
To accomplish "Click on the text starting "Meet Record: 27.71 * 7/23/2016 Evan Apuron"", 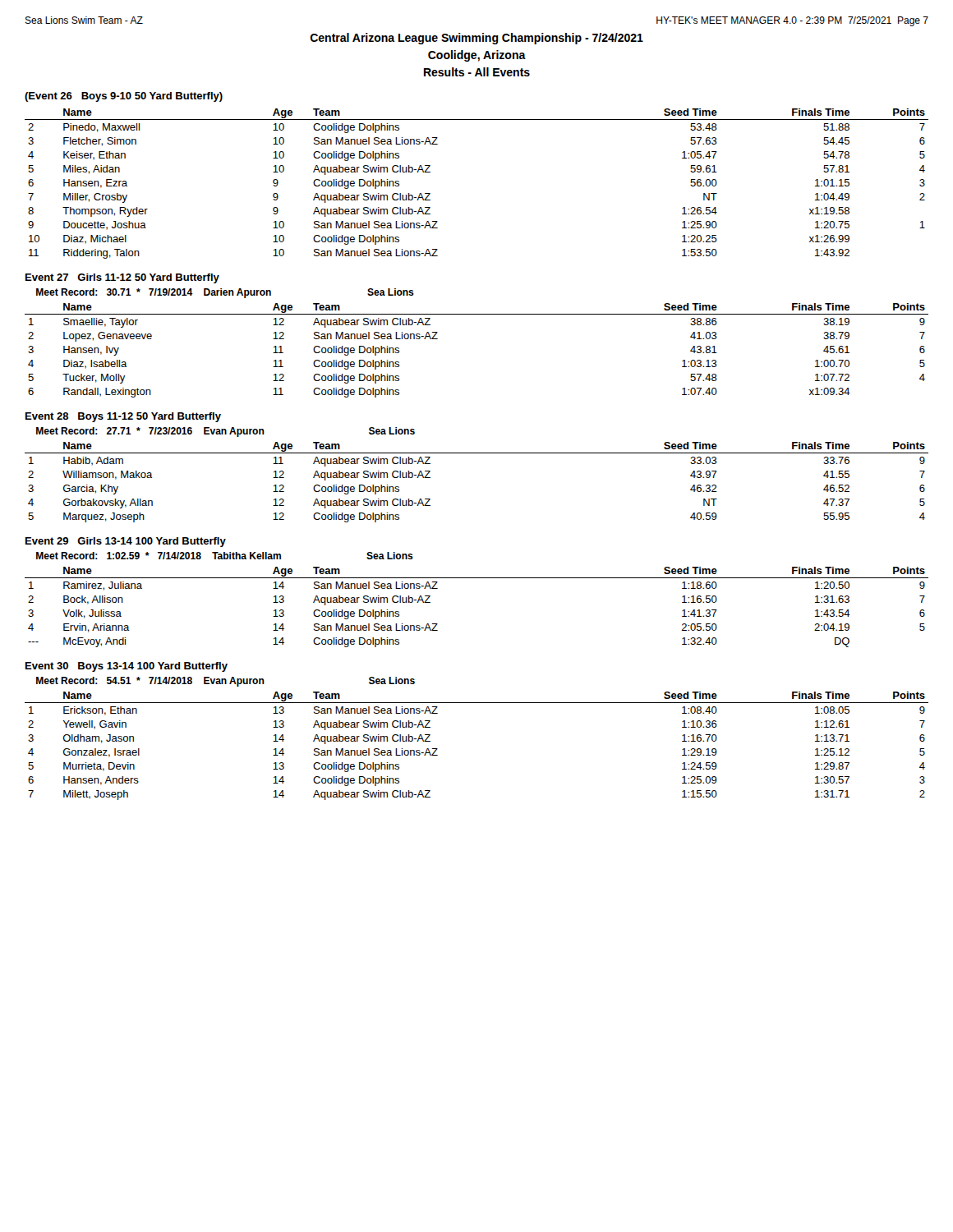I will pyautogui.click(x=220, y=431).
